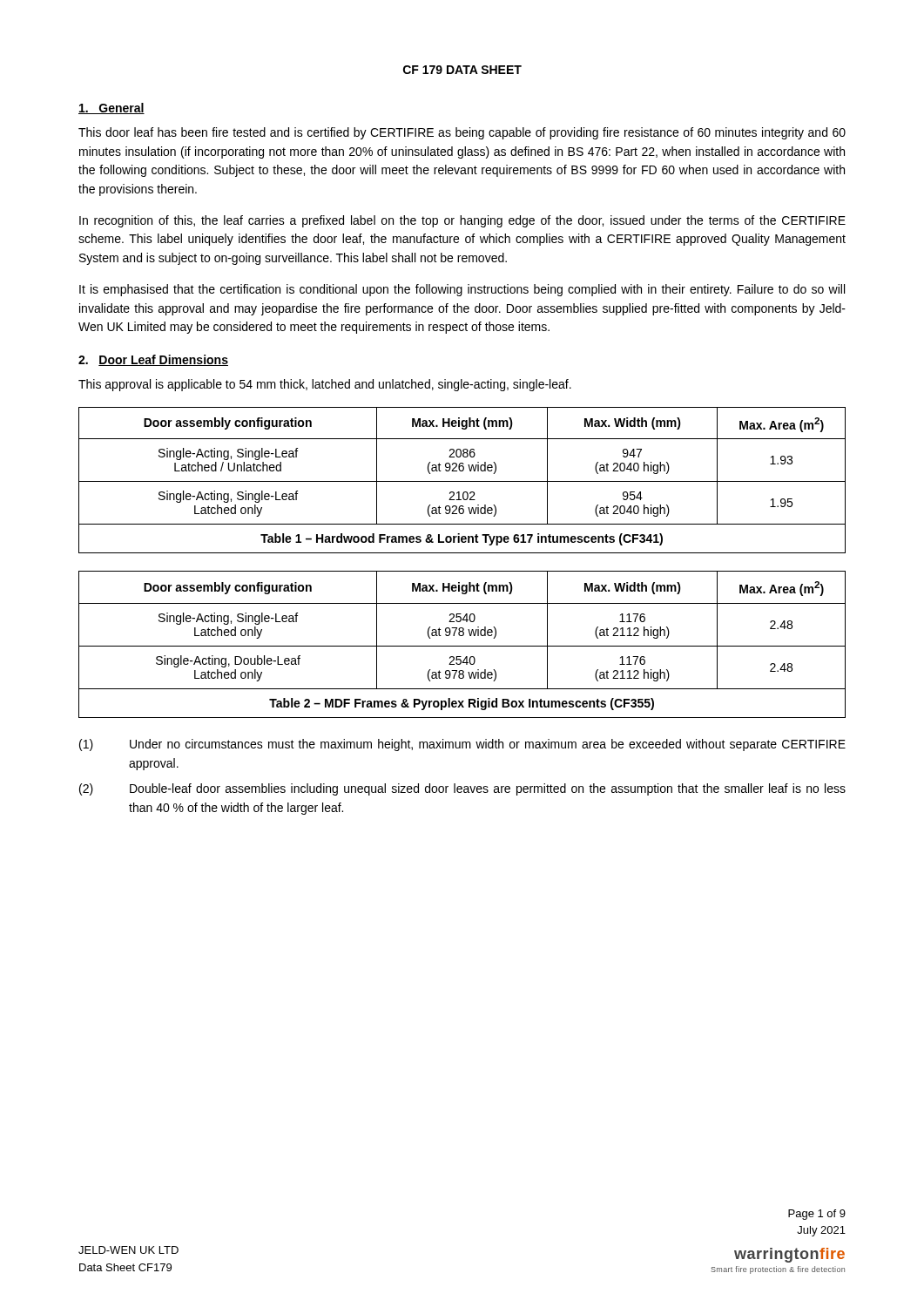The width and height of the screenshot is (924, 1307).
Task: Navigate to the text block starting "This door leaf has been fire tested and"
Action: 462,161
